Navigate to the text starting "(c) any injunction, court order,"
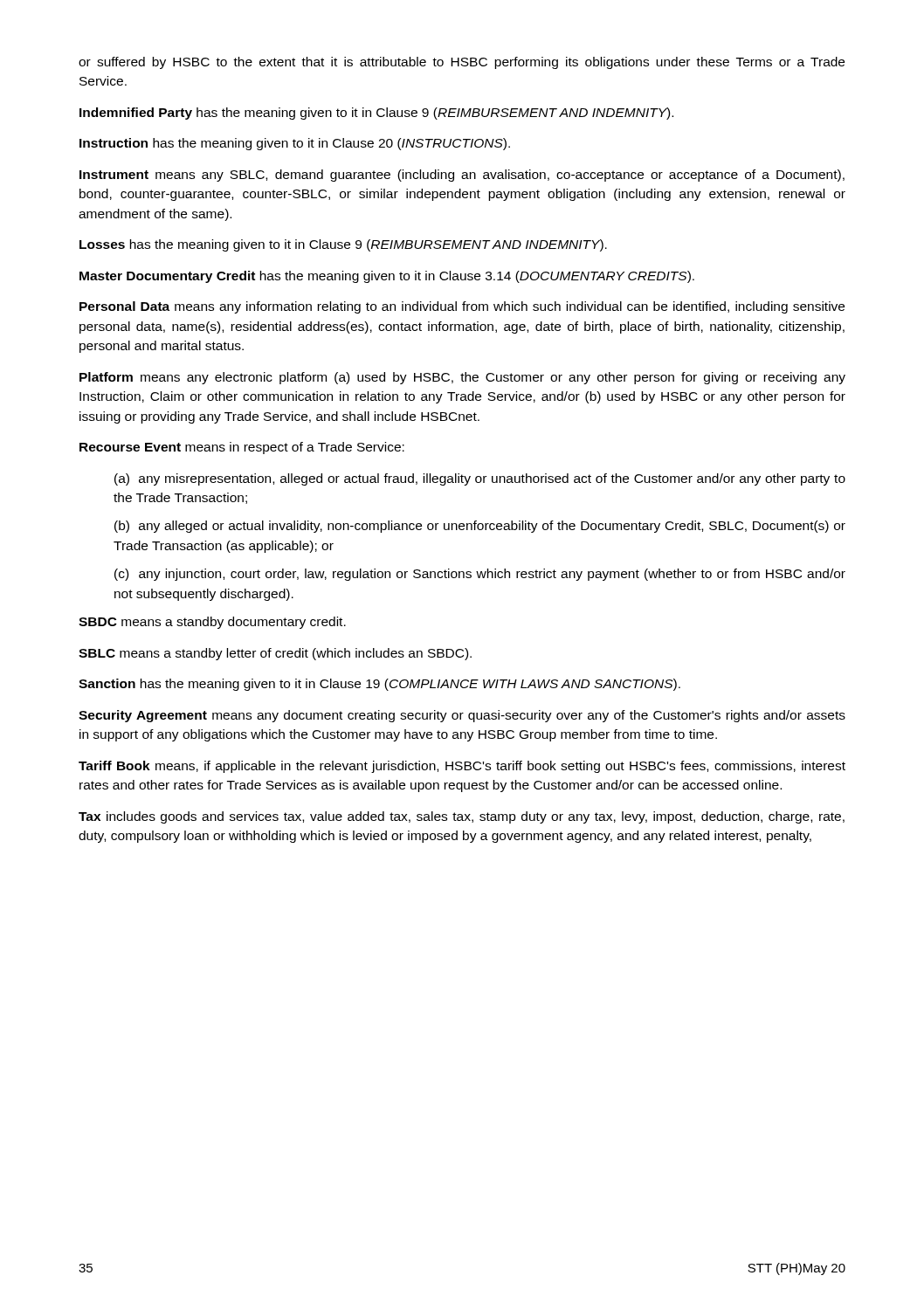This screenshot has height=1310, width=924. pyautogui.click(x=479, y=584)
